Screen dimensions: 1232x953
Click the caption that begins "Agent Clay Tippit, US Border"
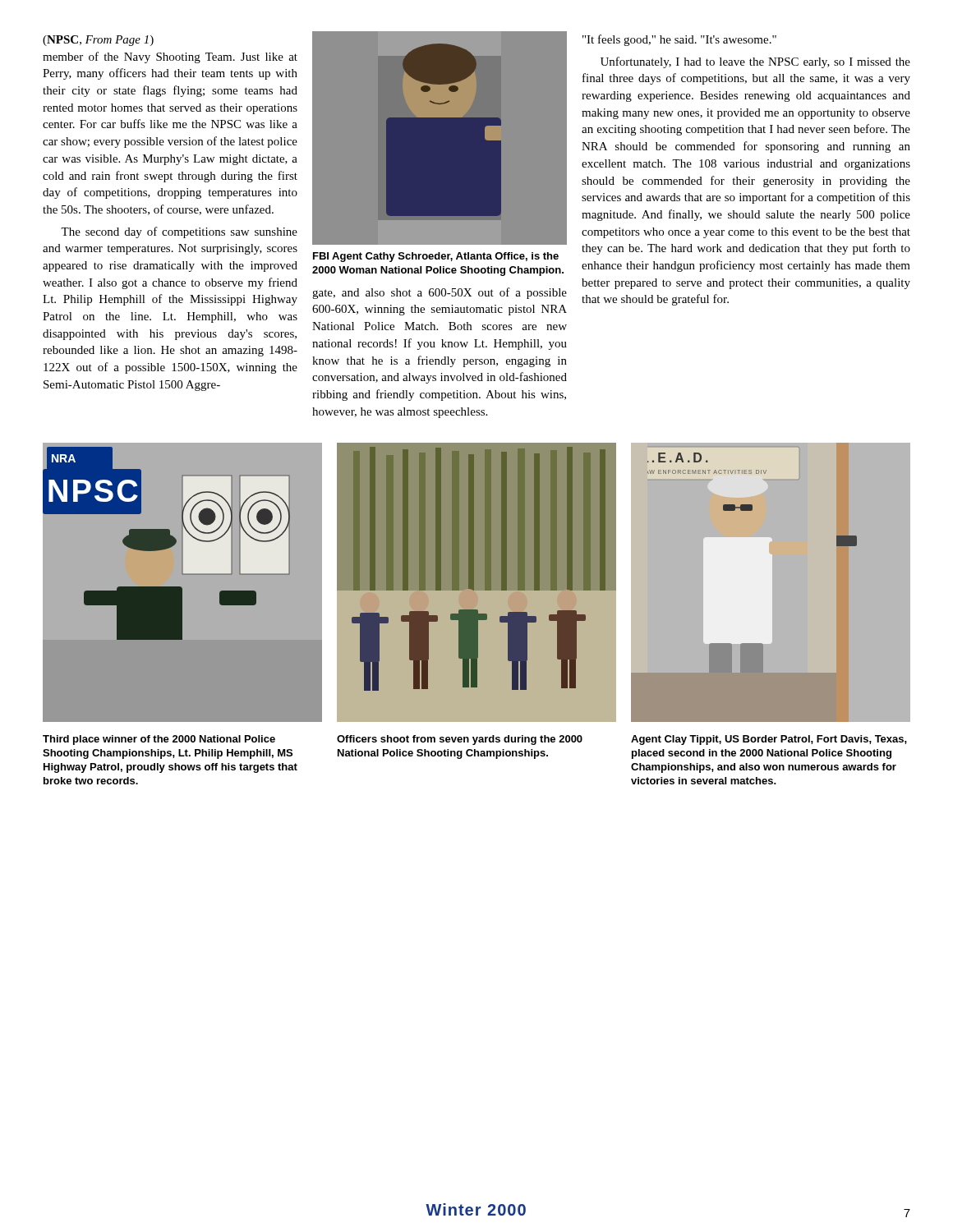769,760
